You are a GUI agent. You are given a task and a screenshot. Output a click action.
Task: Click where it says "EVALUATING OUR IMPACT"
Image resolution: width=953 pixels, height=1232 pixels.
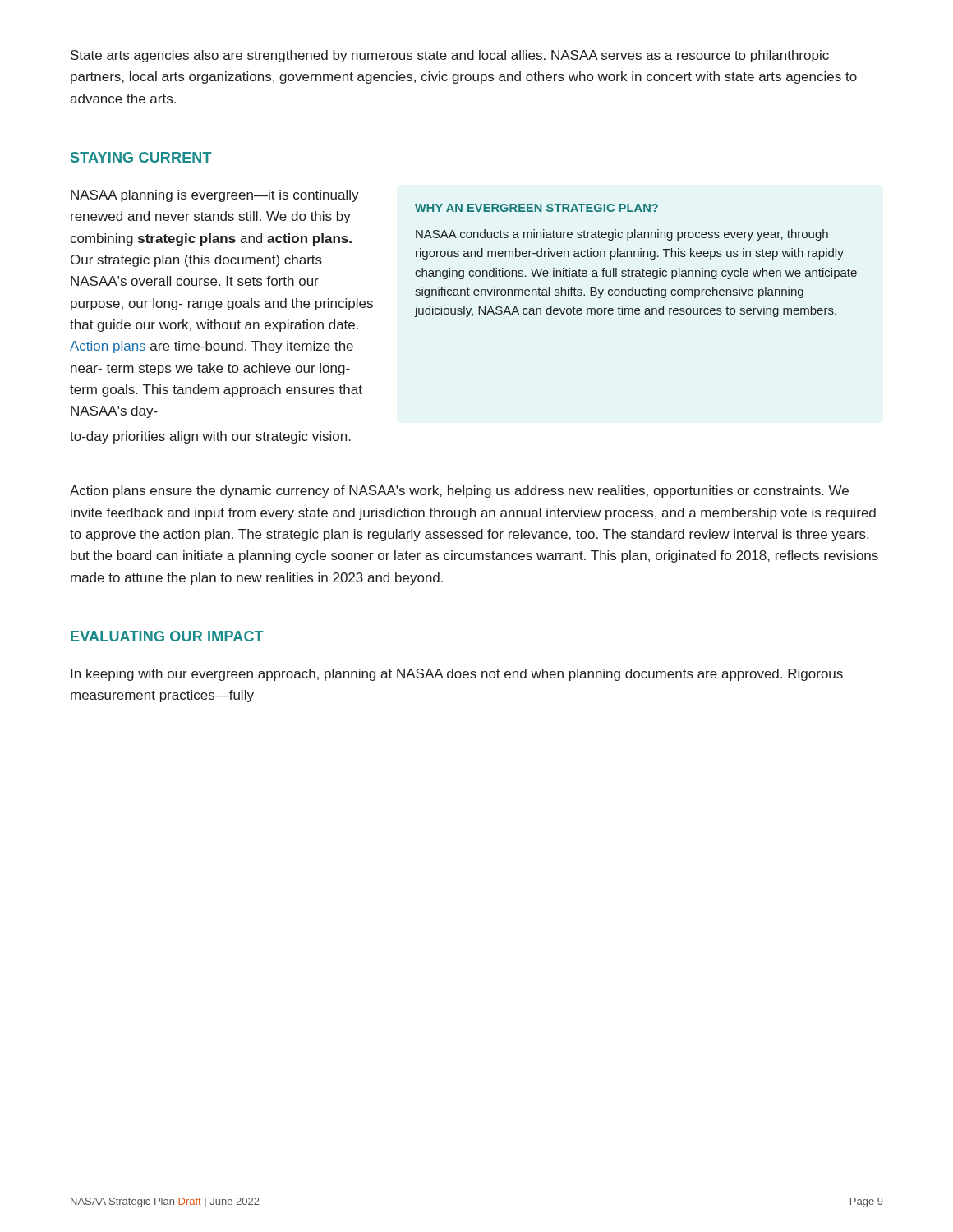[167, 636]
